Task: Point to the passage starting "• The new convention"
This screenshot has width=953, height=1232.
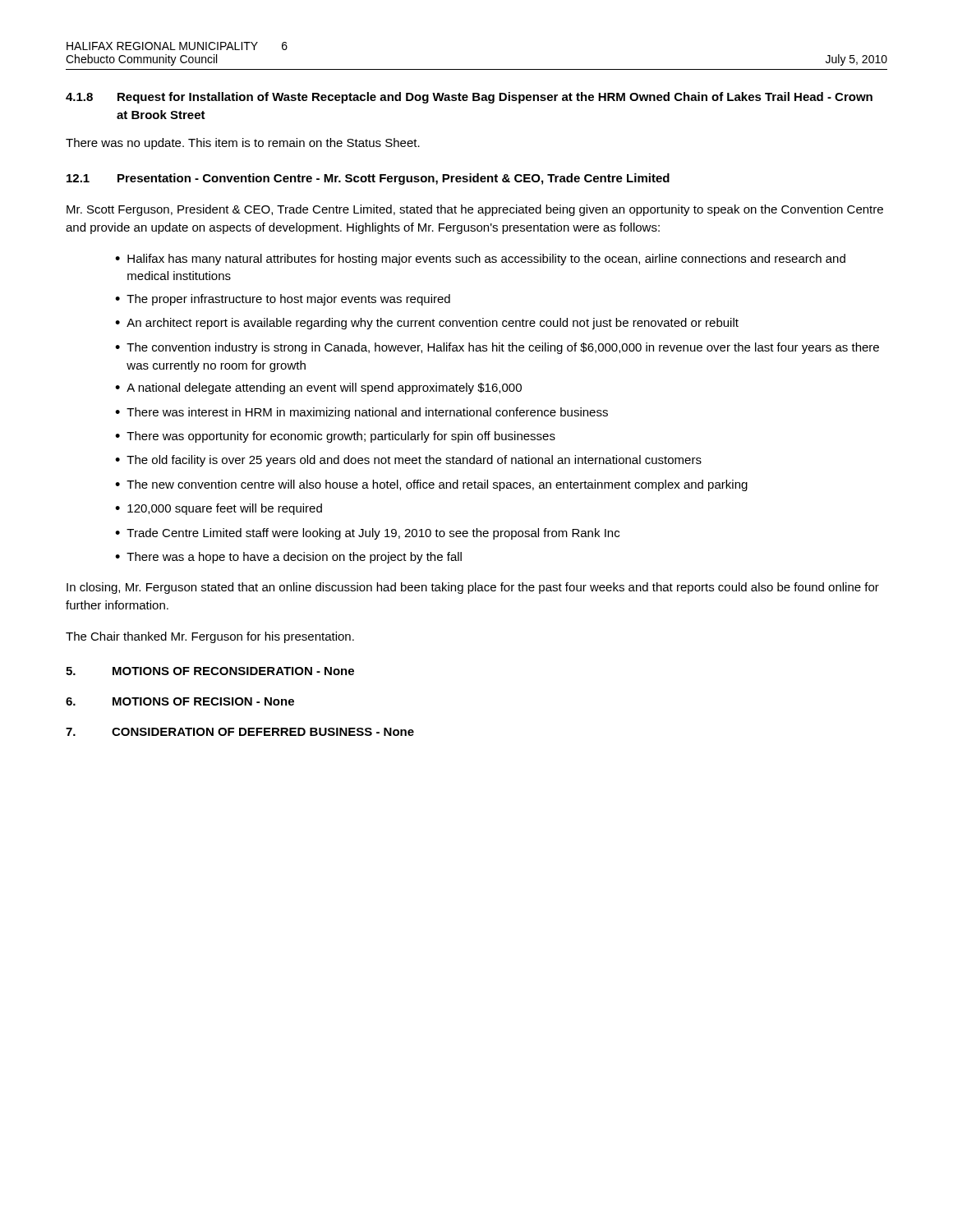Action: pos(476,485)
